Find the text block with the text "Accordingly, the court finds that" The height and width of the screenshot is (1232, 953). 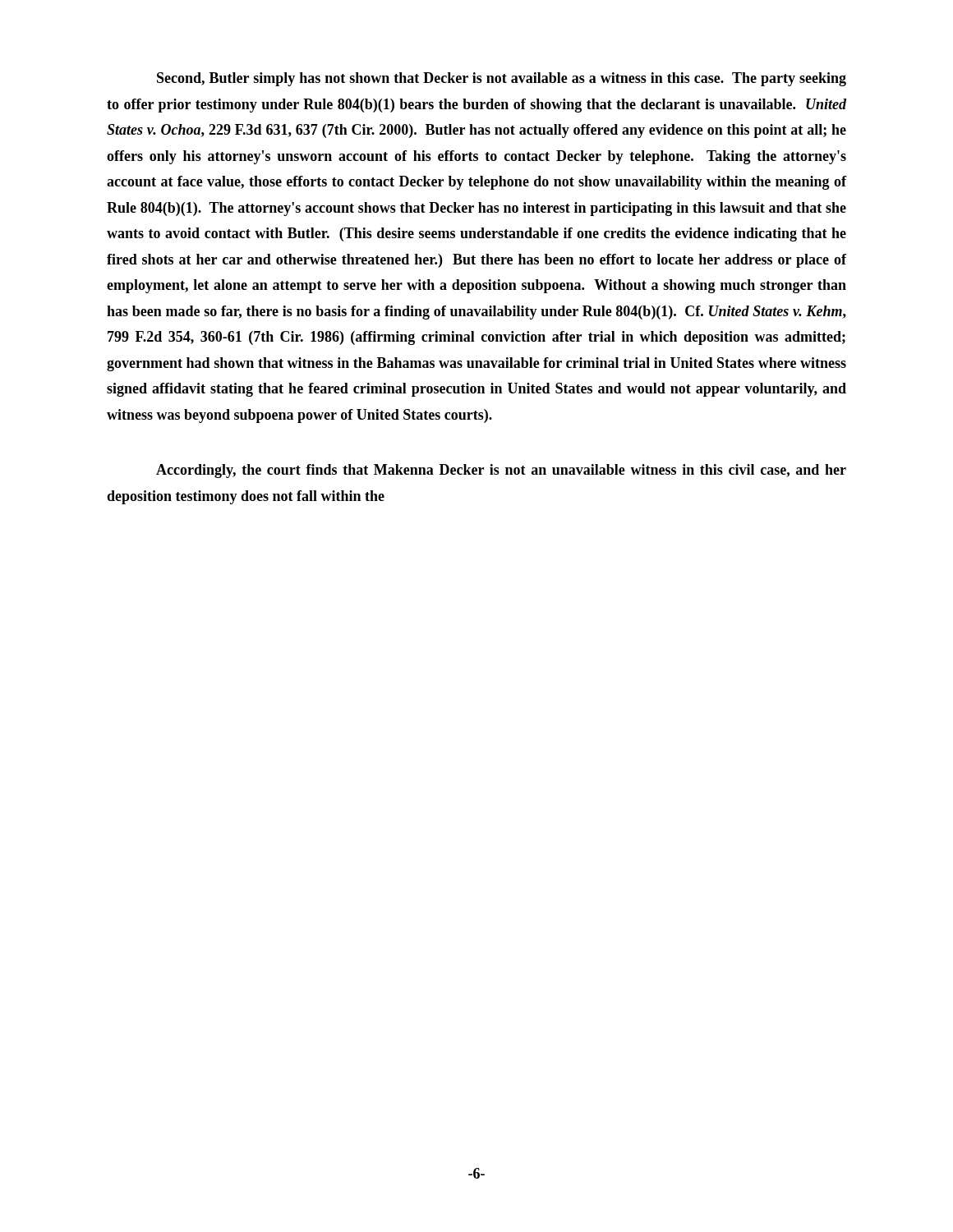point(476,483)
